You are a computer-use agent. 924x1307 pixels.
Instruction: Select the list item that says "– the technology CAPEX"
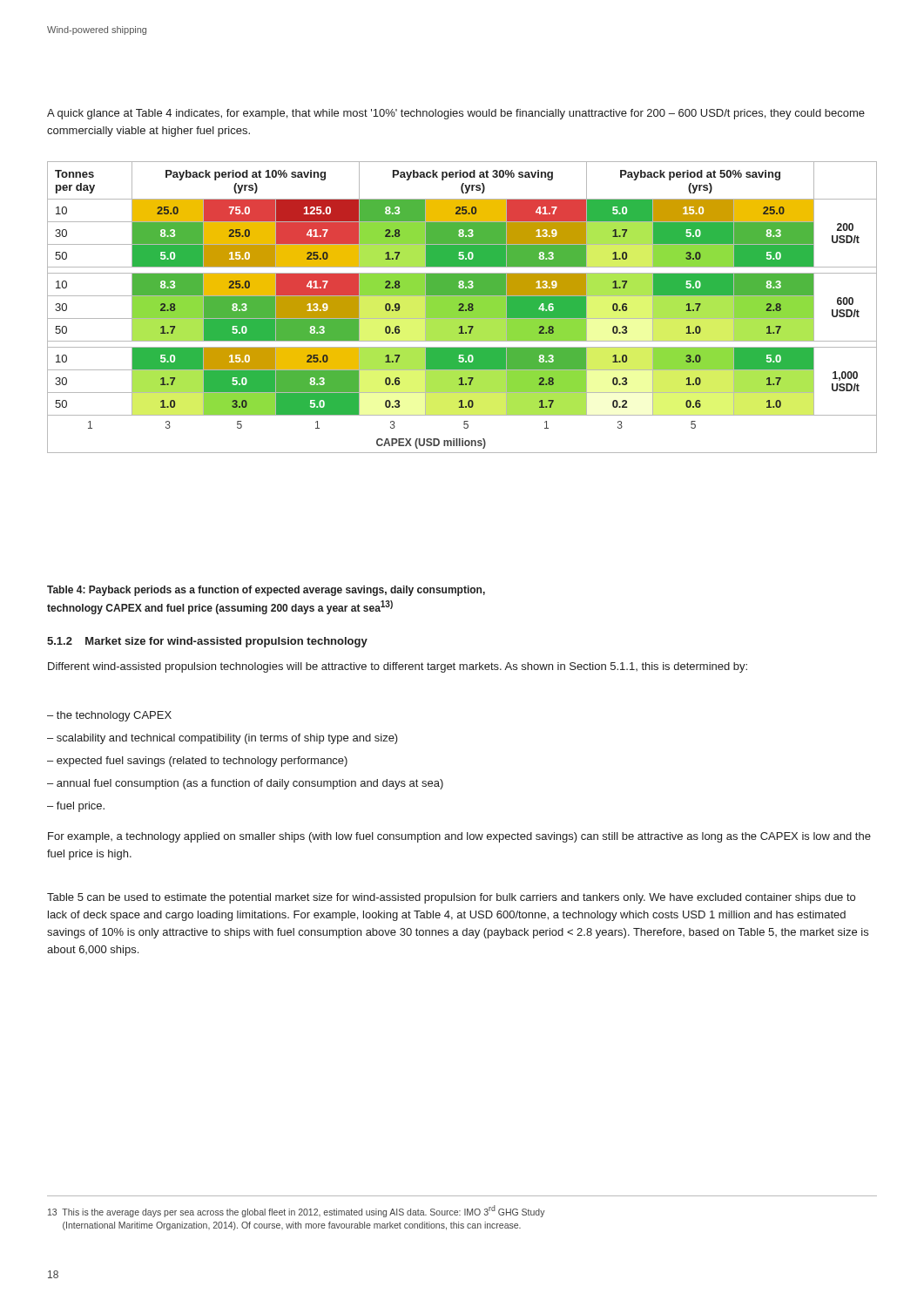pyautogui.click(x=109, y=715)
